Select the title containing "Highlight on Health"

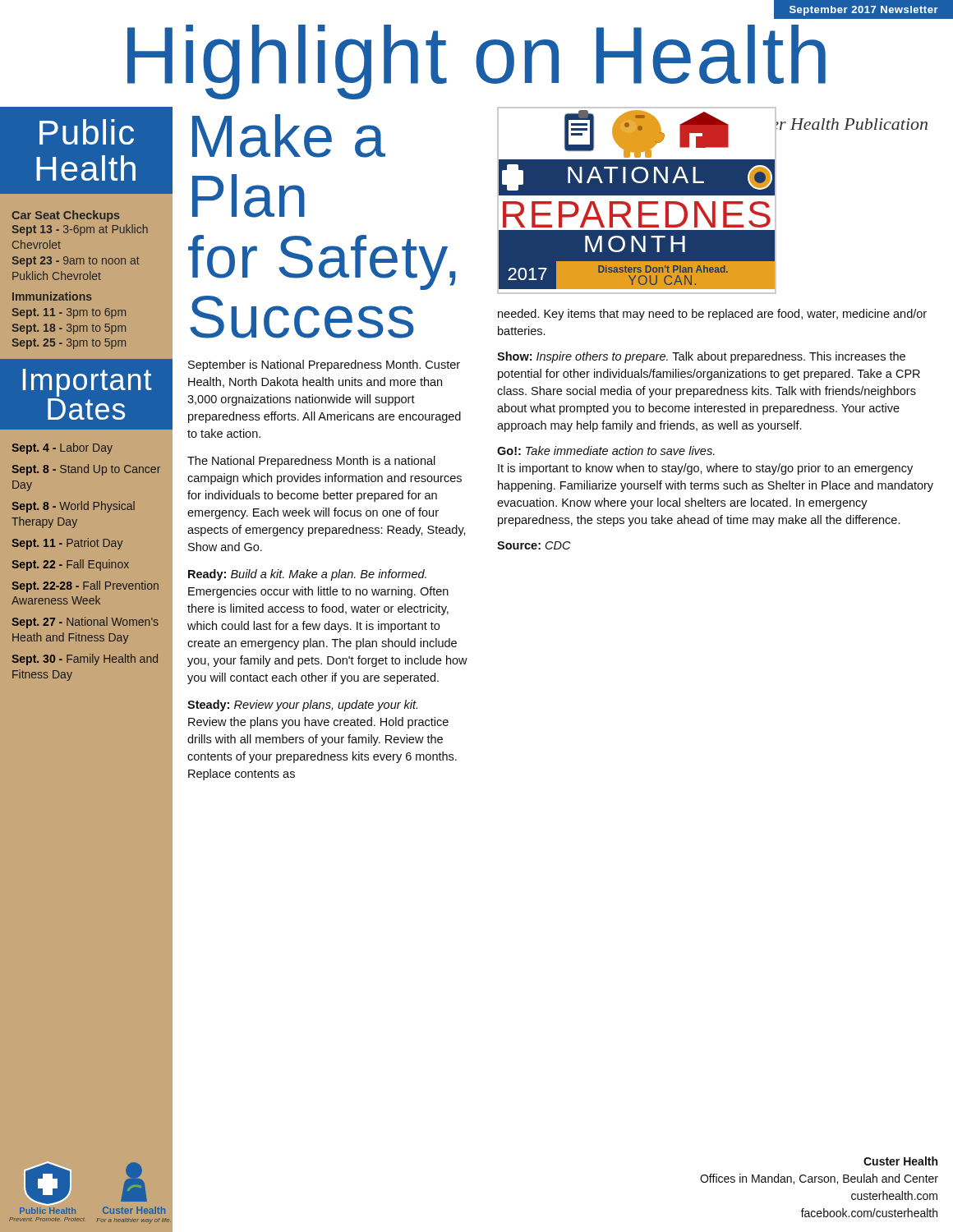(476, 55)
